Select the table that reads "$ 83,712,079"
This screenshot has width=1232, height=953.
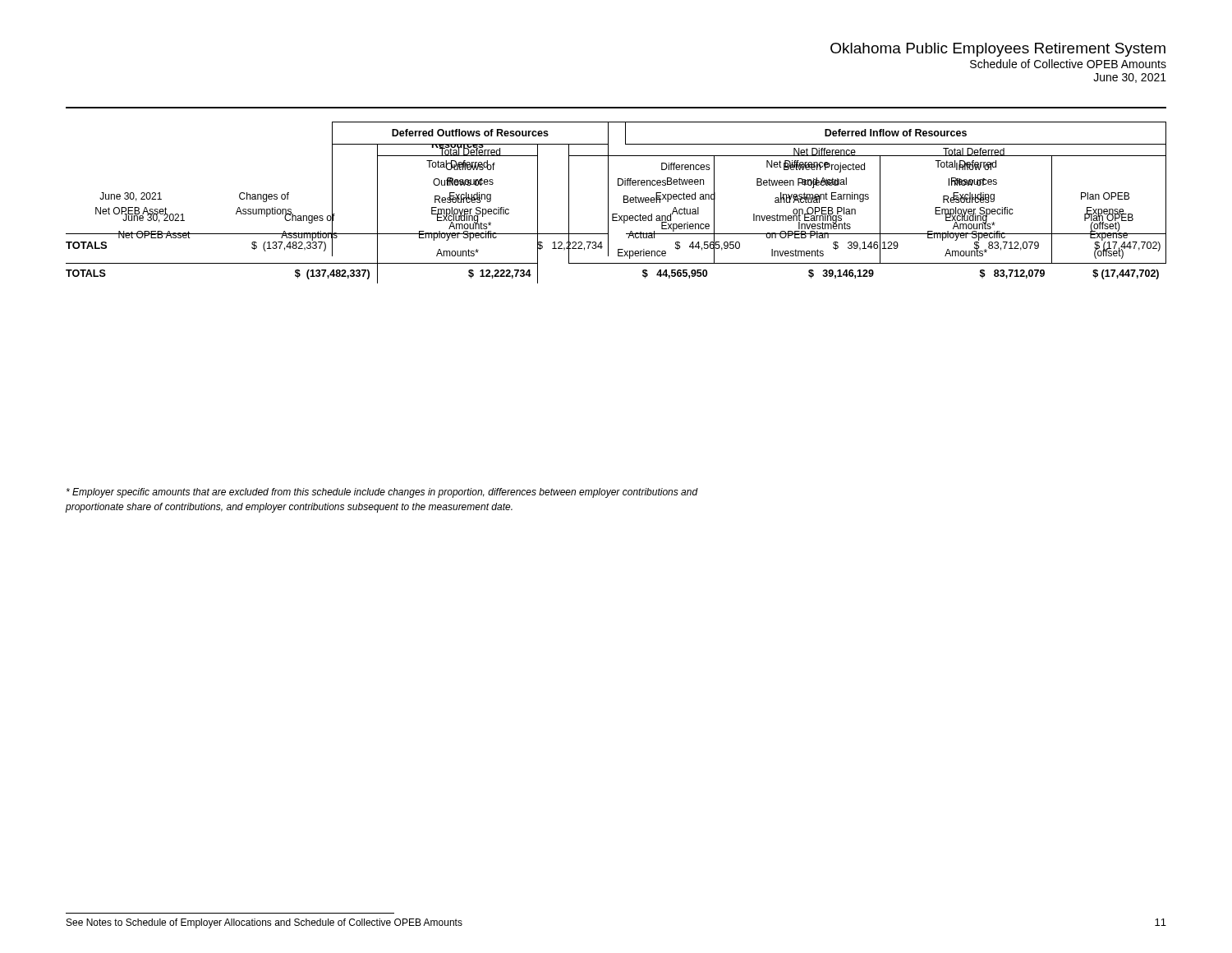coord(616,189)
